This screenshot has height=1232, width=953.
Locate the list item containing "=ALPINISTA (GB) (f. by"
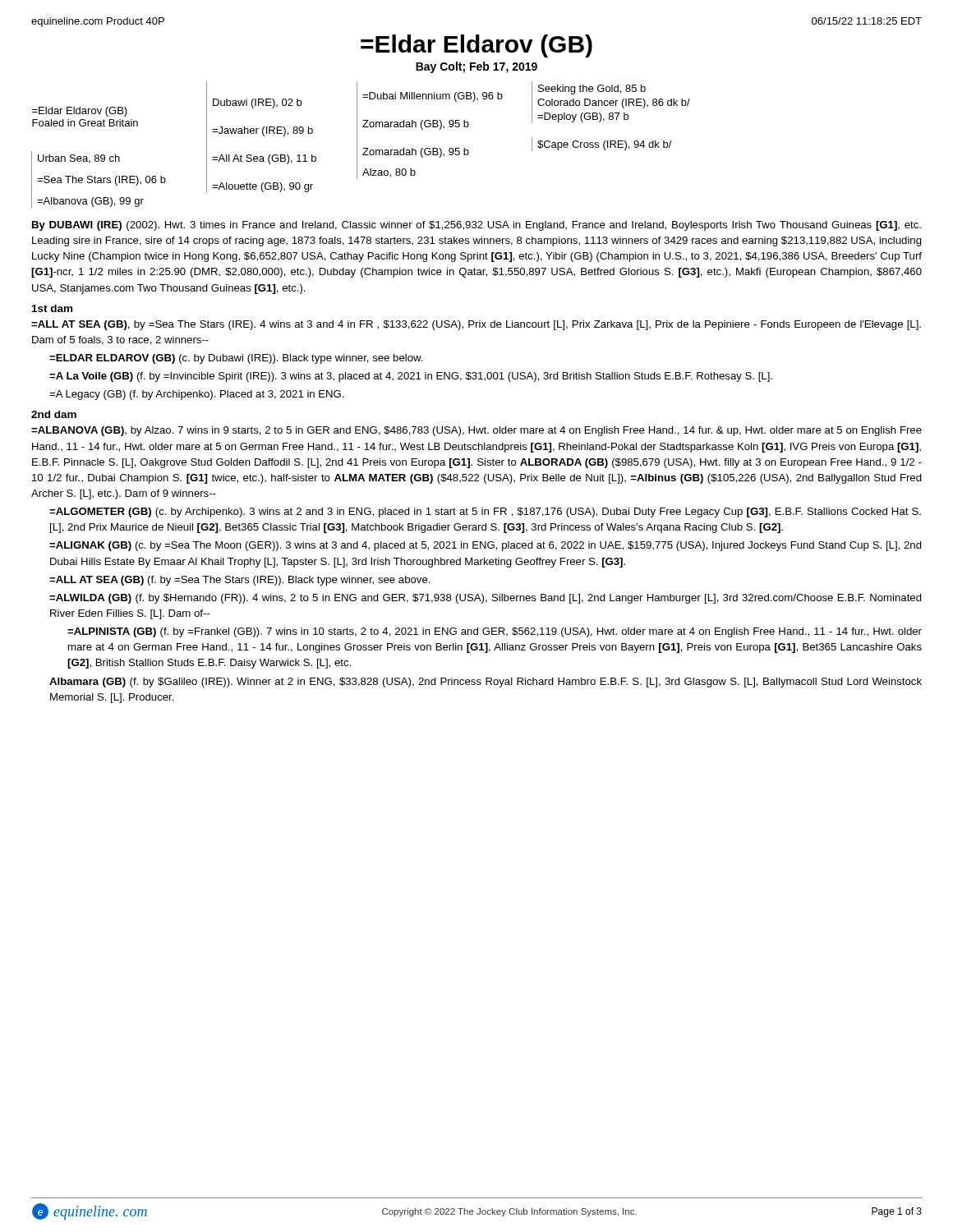pos(495,647)
